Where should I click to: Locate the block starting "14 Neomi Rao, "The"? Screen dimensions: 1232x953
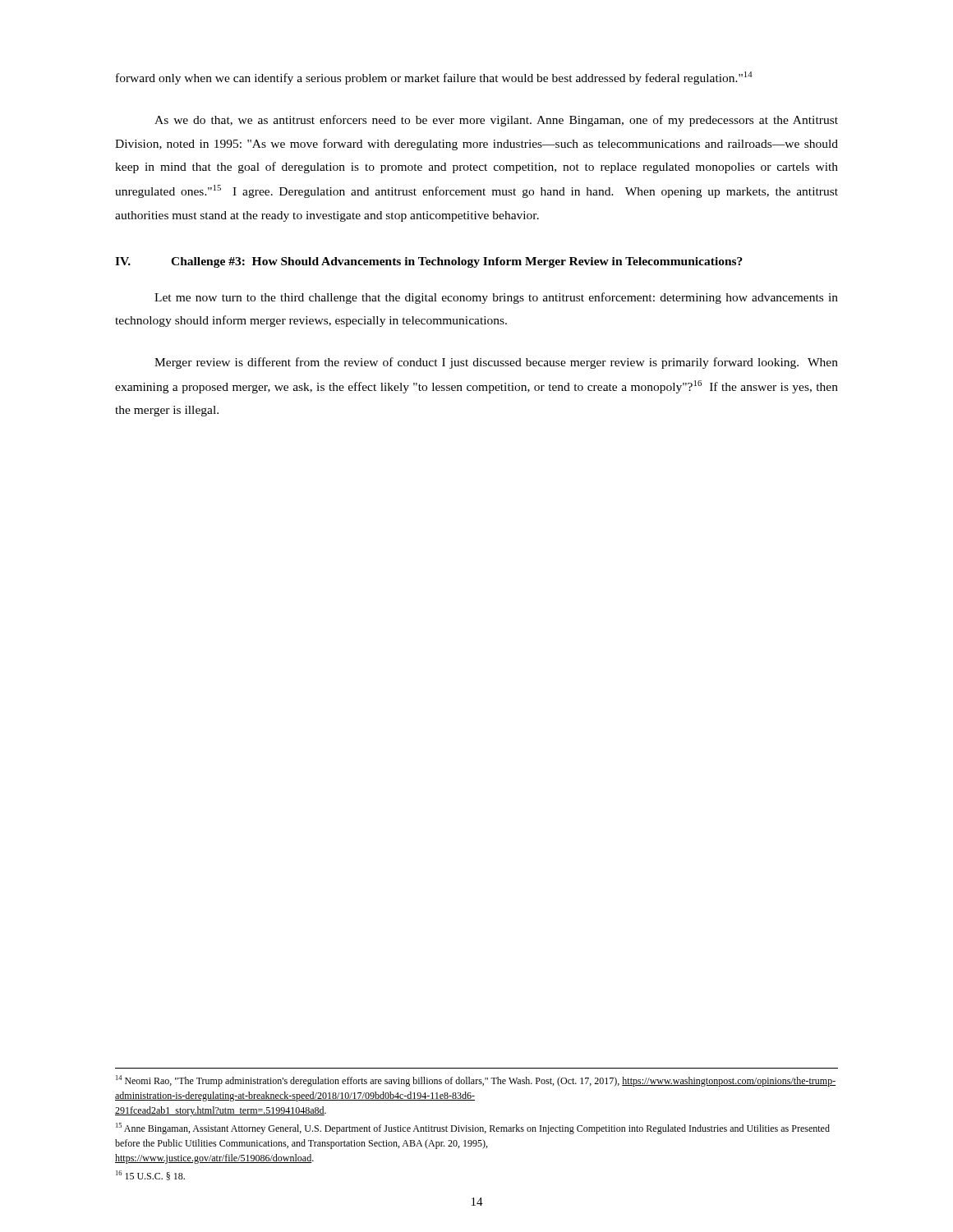coord(475,1095)
